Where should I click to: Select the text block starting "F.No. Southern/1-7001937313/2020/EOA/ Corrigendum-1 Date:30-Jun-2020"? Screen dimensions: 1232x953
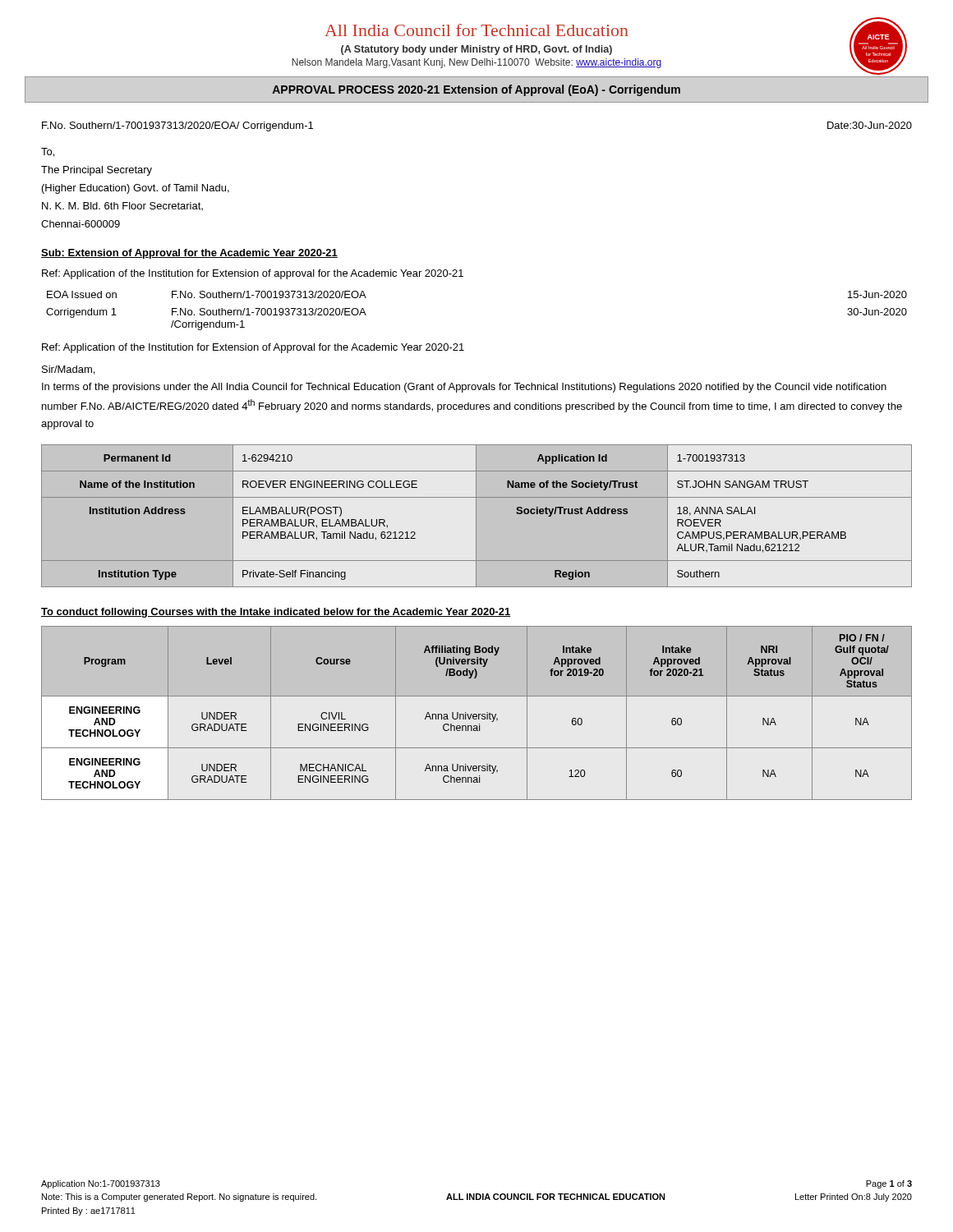[169, 125]
